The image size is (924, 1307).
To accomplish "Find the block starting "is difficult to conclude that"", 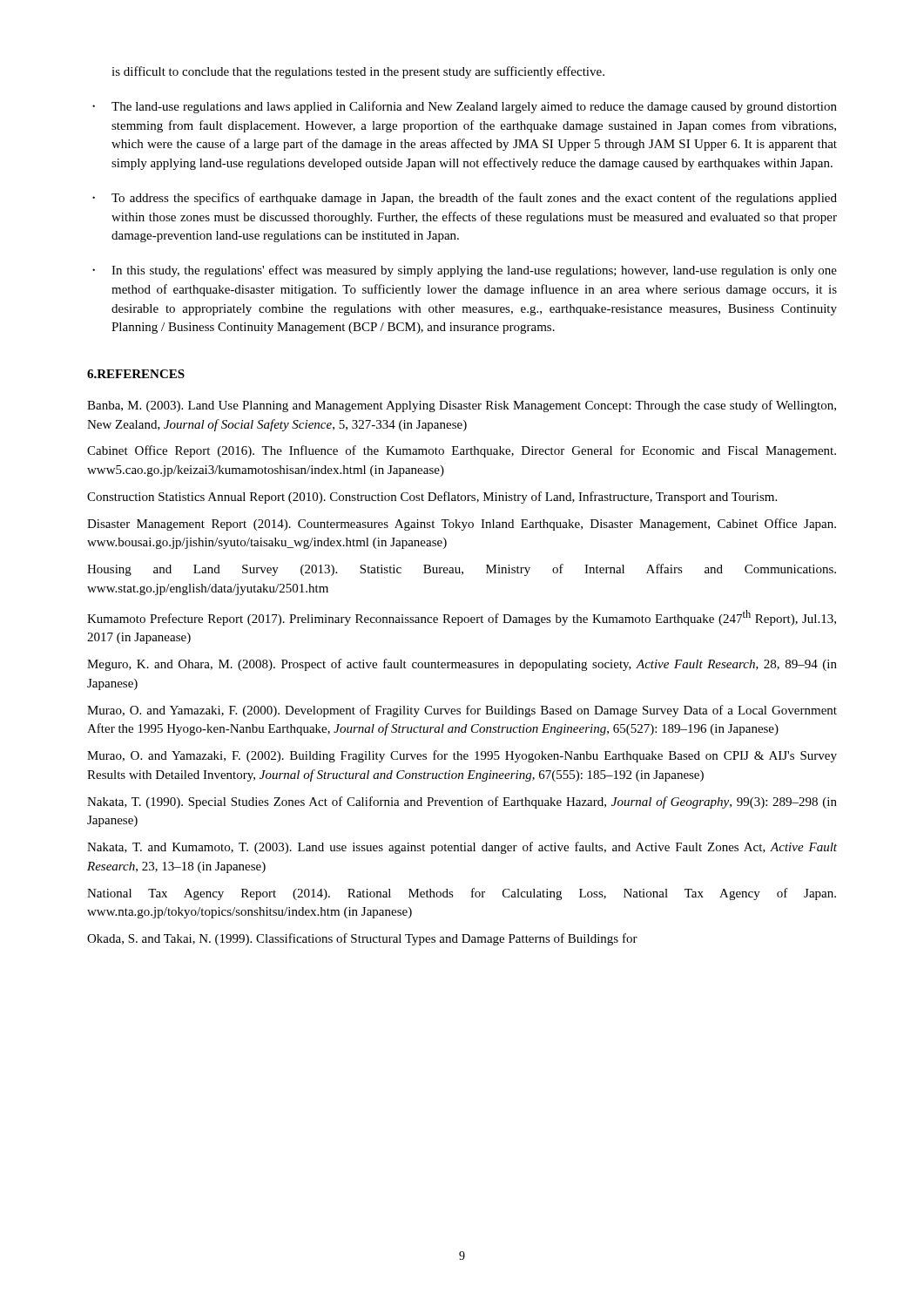I will 358,71.
